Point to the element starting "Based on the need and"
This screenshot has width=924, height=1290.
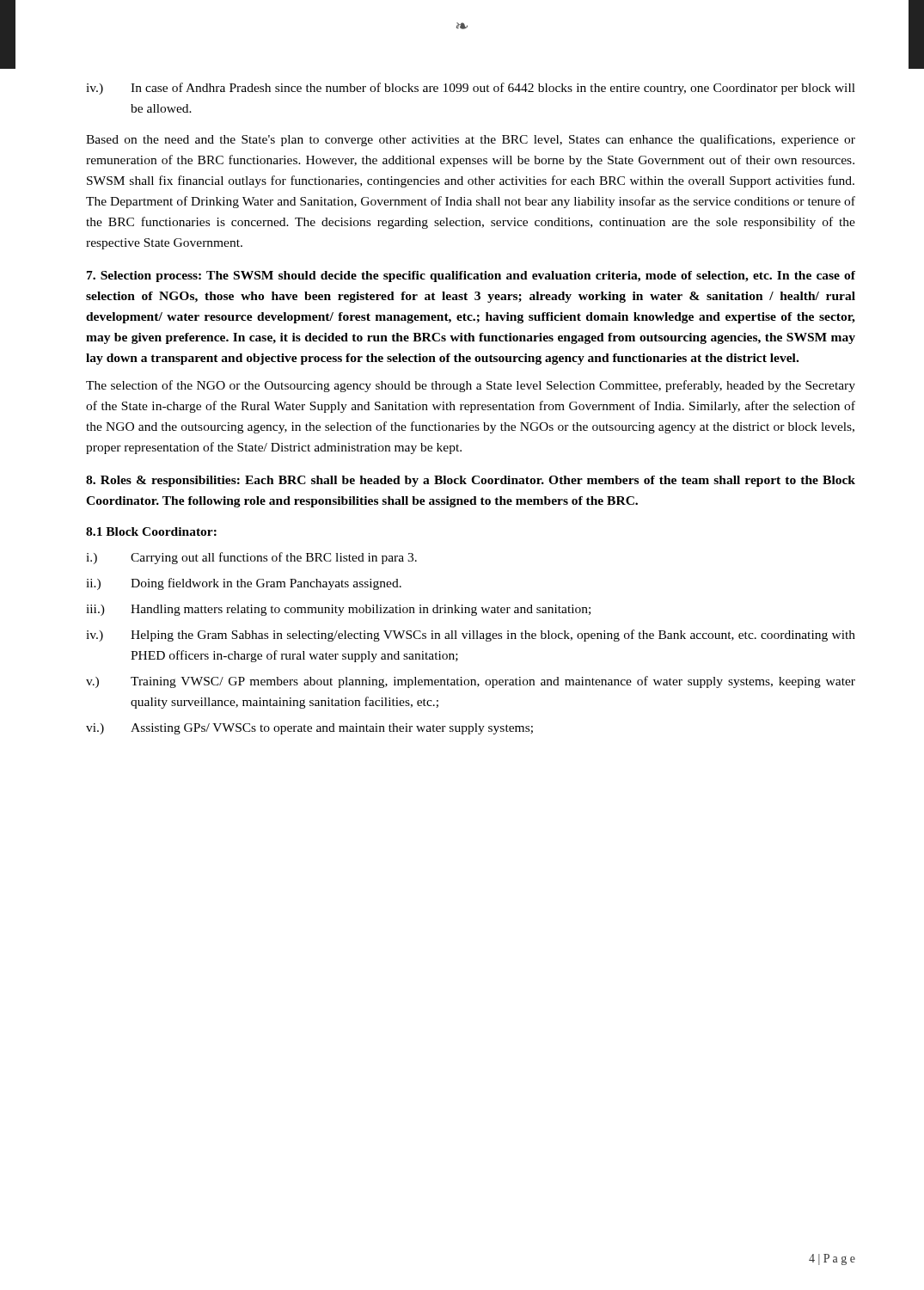coord(471,191)
